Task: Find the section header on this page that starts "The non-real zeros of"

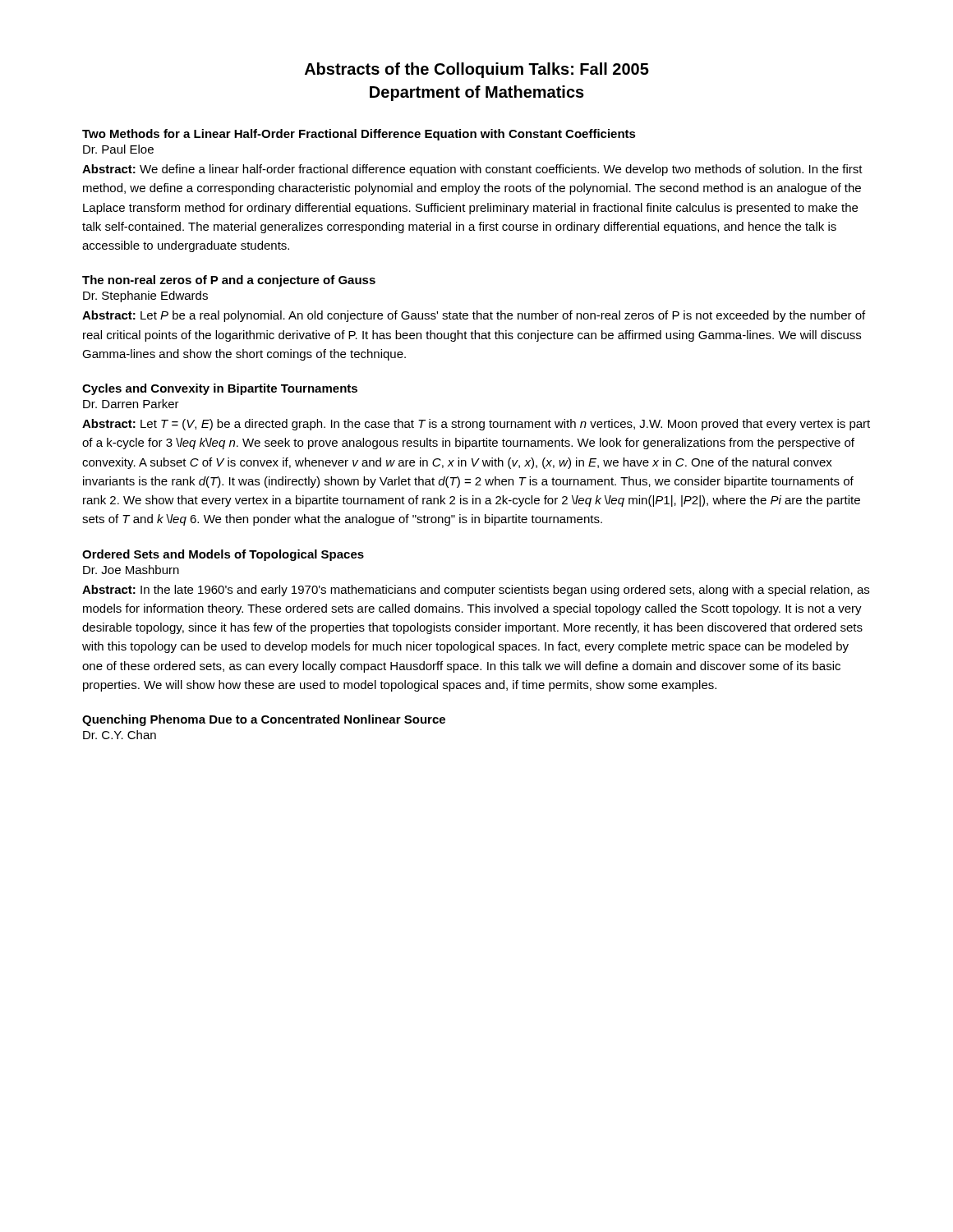Action: pos(229,280)
